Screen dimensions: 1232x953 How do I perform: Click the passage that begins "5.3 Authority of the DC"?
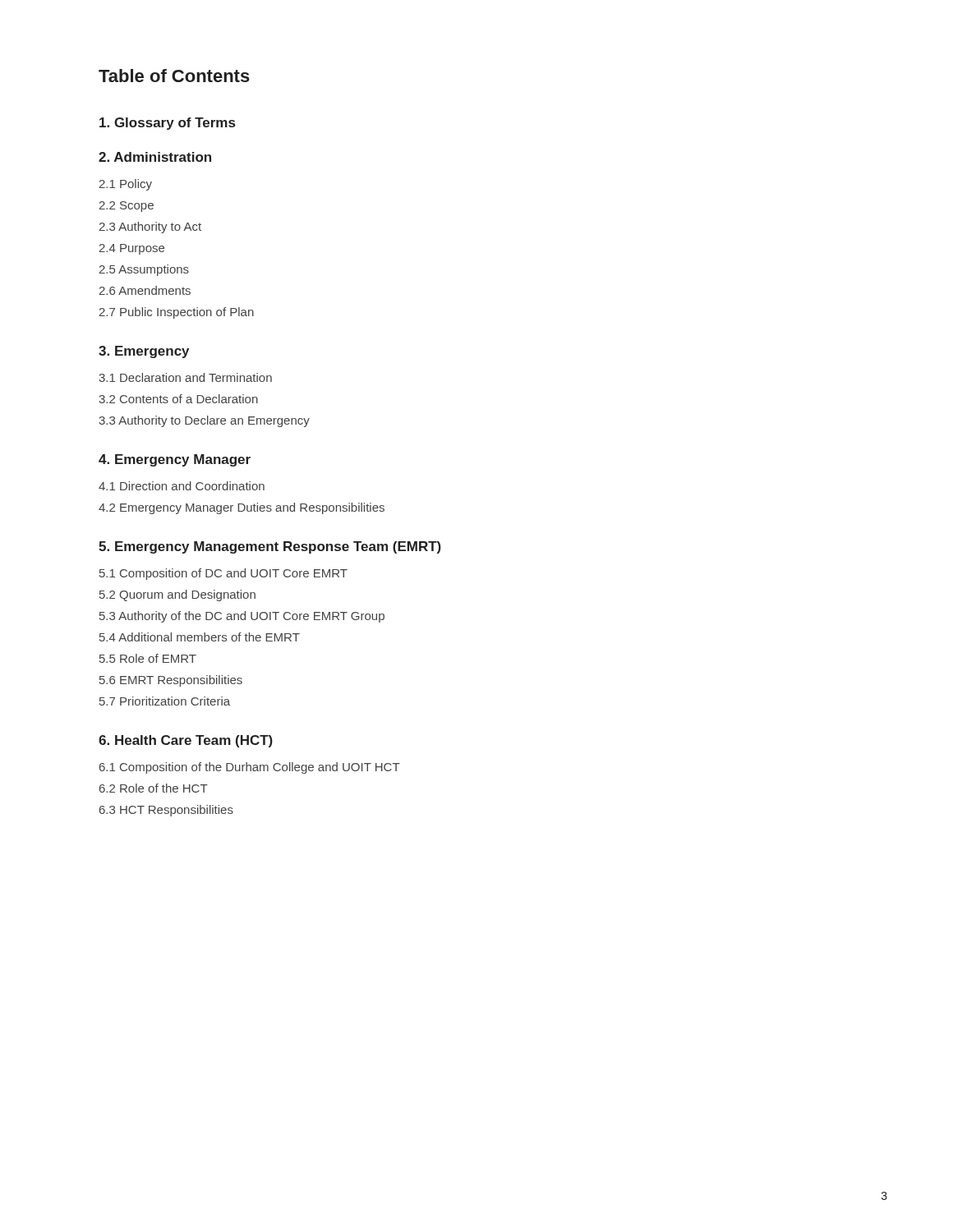(242, 616)
